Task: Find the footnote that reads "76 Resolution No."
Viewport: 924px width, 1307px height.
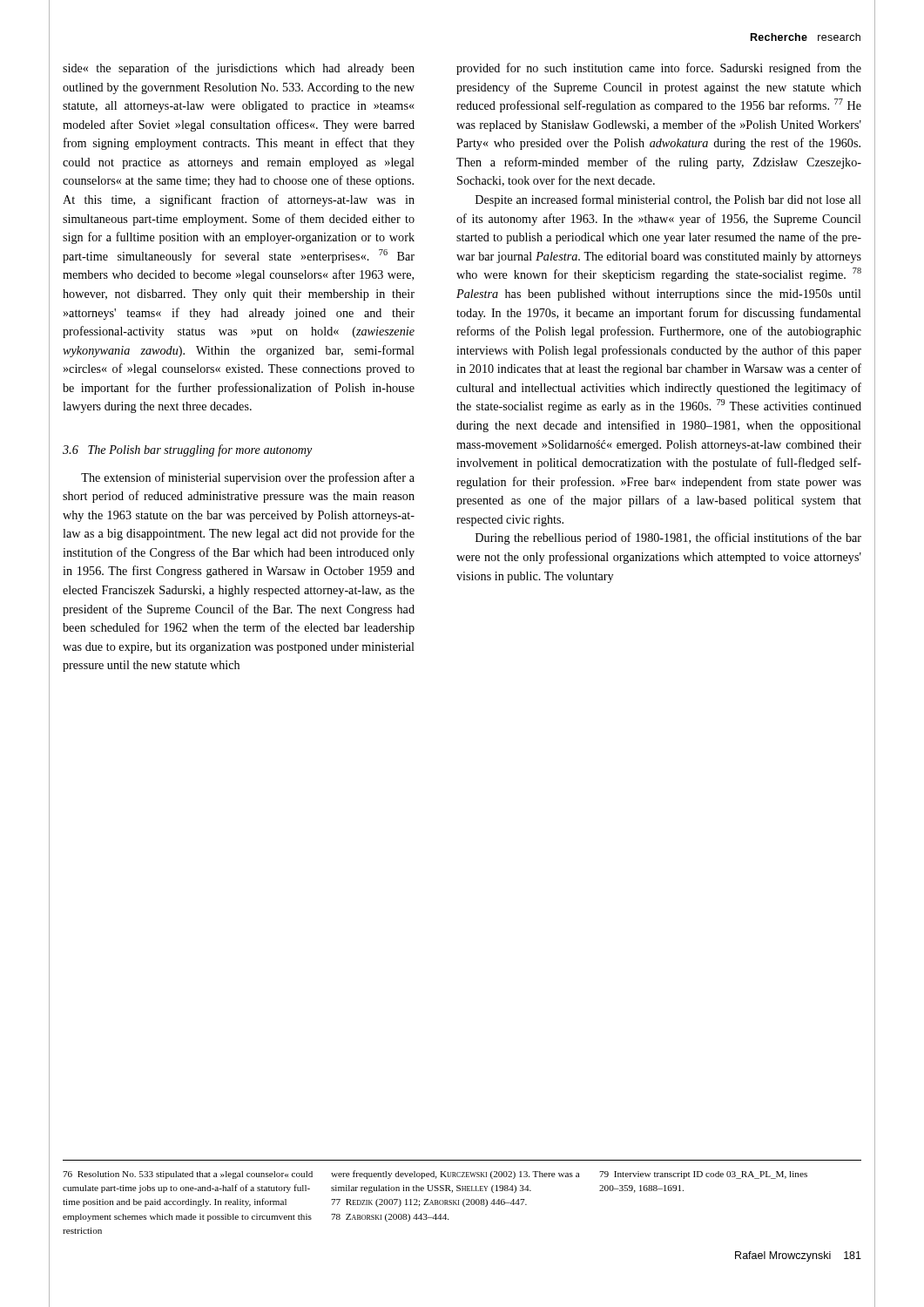Action: click(x=188, y=1202)
